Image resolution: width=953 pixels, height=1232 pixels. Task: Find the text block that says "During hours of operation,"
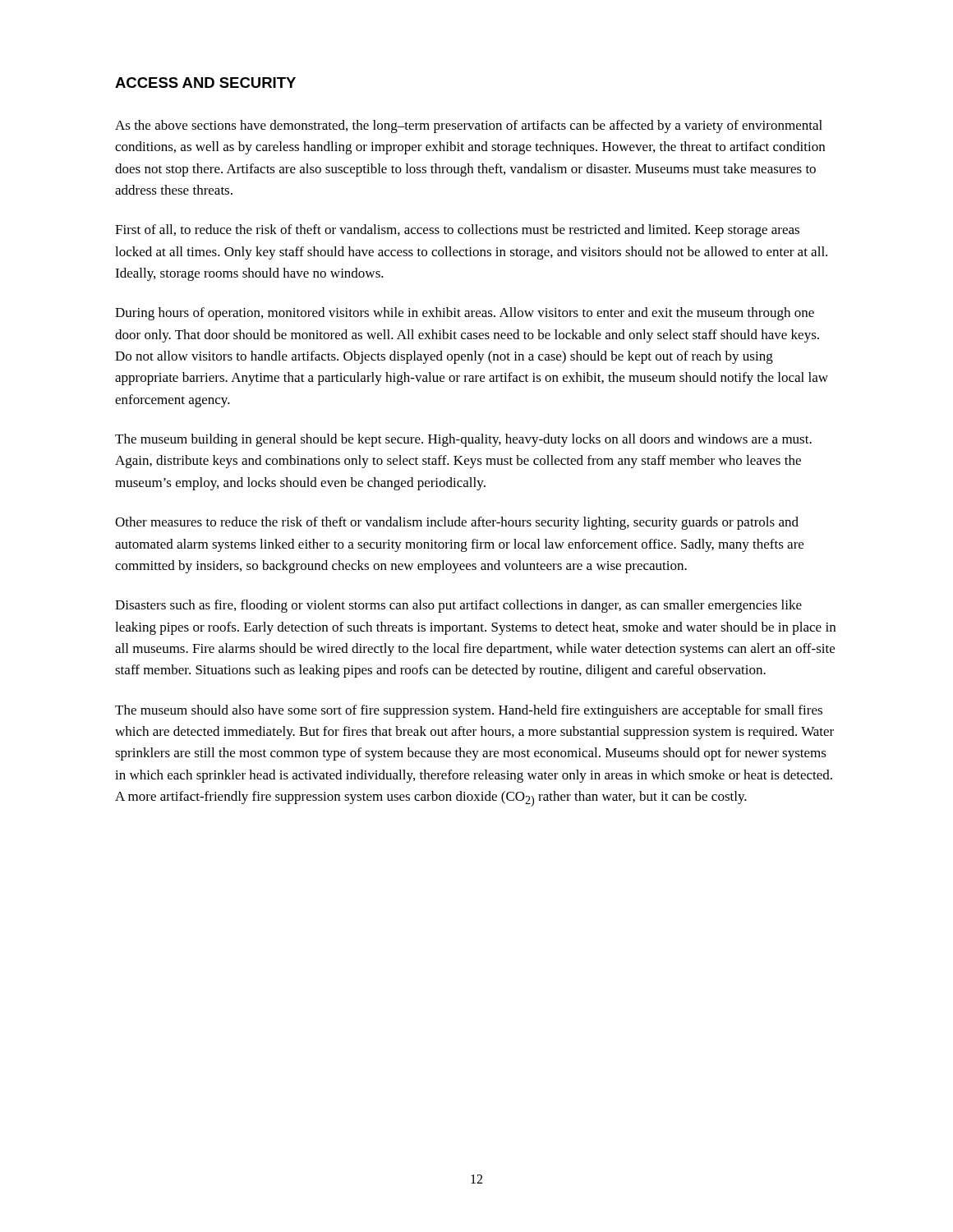point(472,356)
